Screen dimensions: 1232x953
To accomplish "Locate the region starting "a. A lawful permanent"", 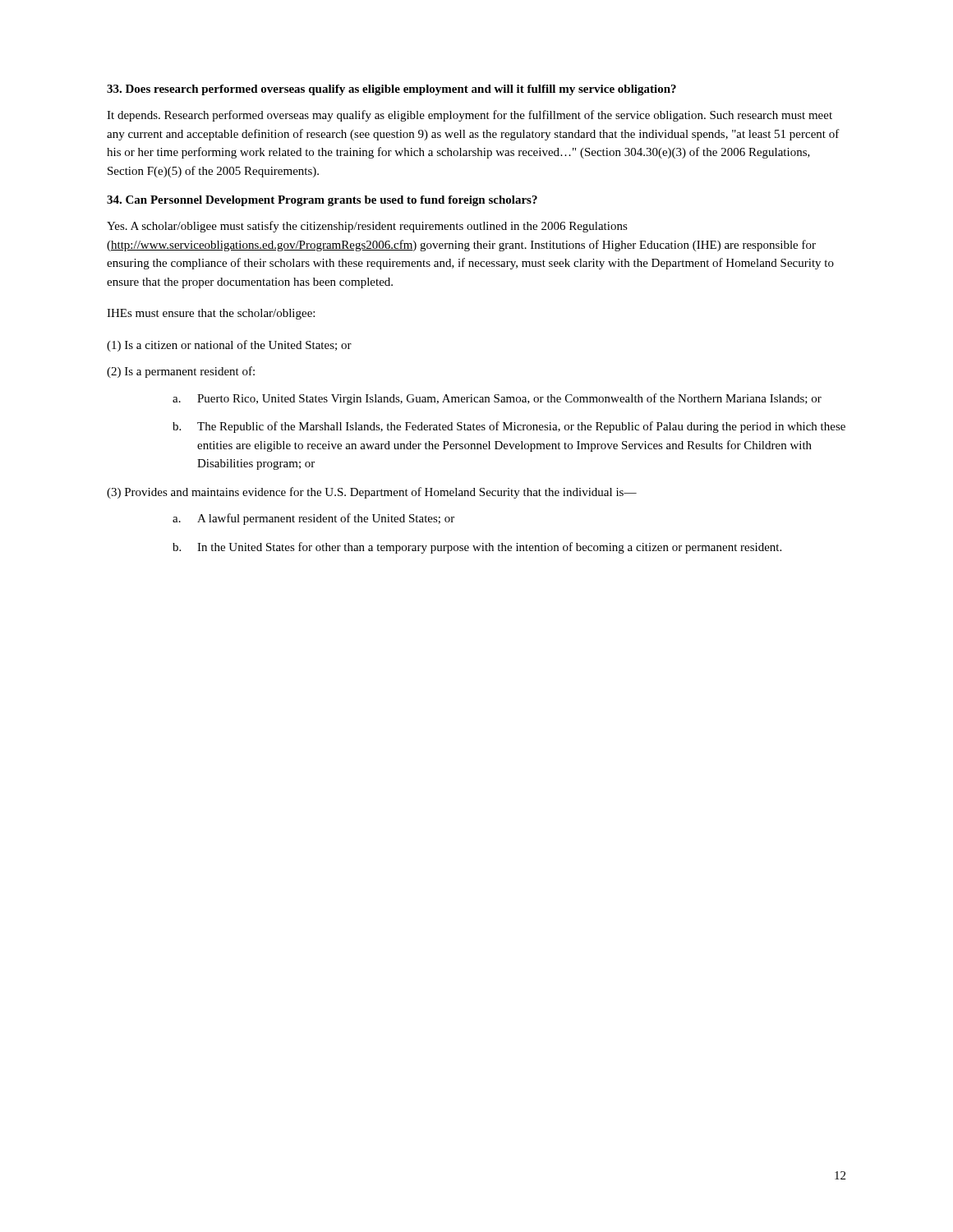I will pyautogui.click(x=313, y=518).
